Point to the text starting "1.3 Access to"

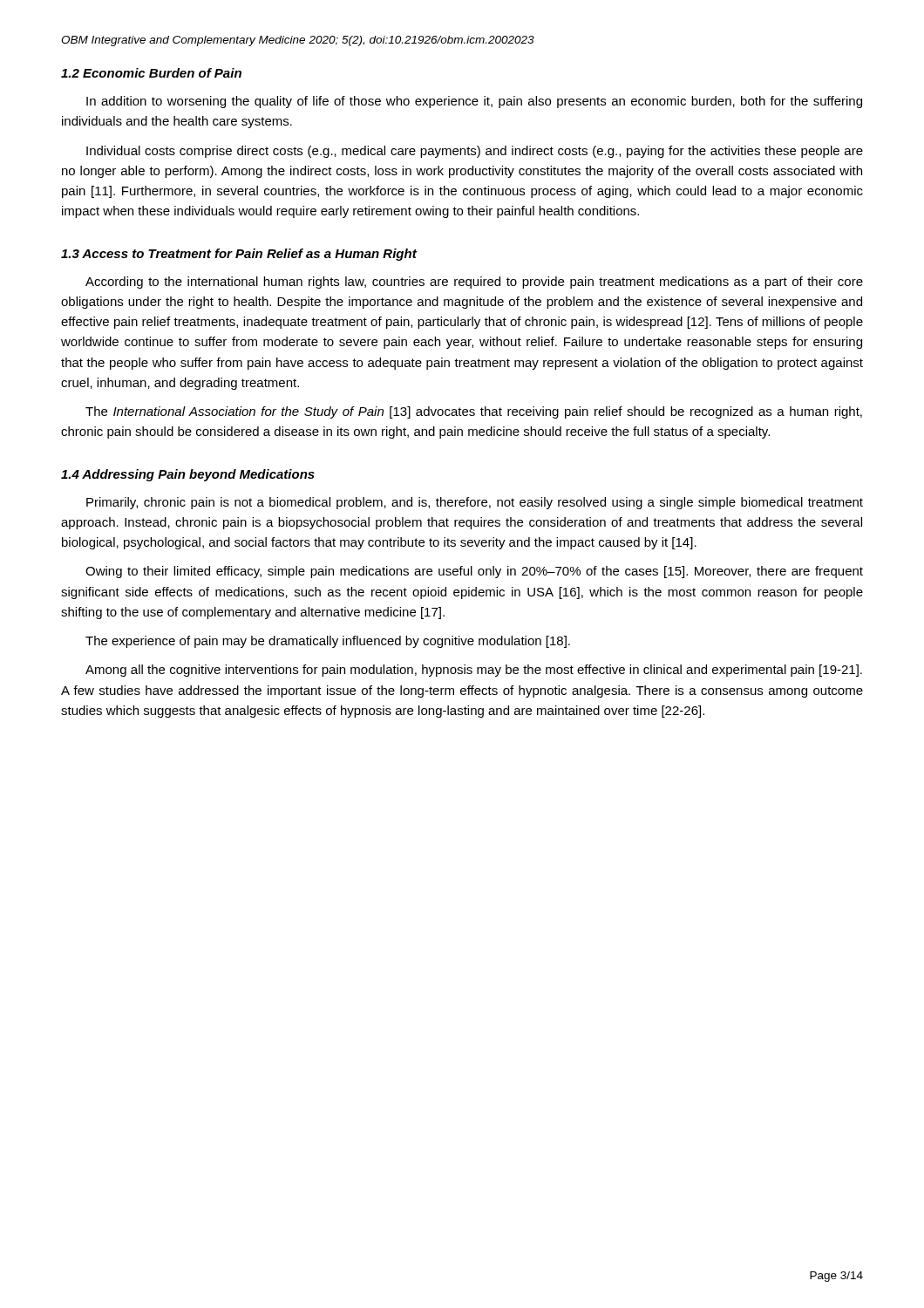point(239,253)
